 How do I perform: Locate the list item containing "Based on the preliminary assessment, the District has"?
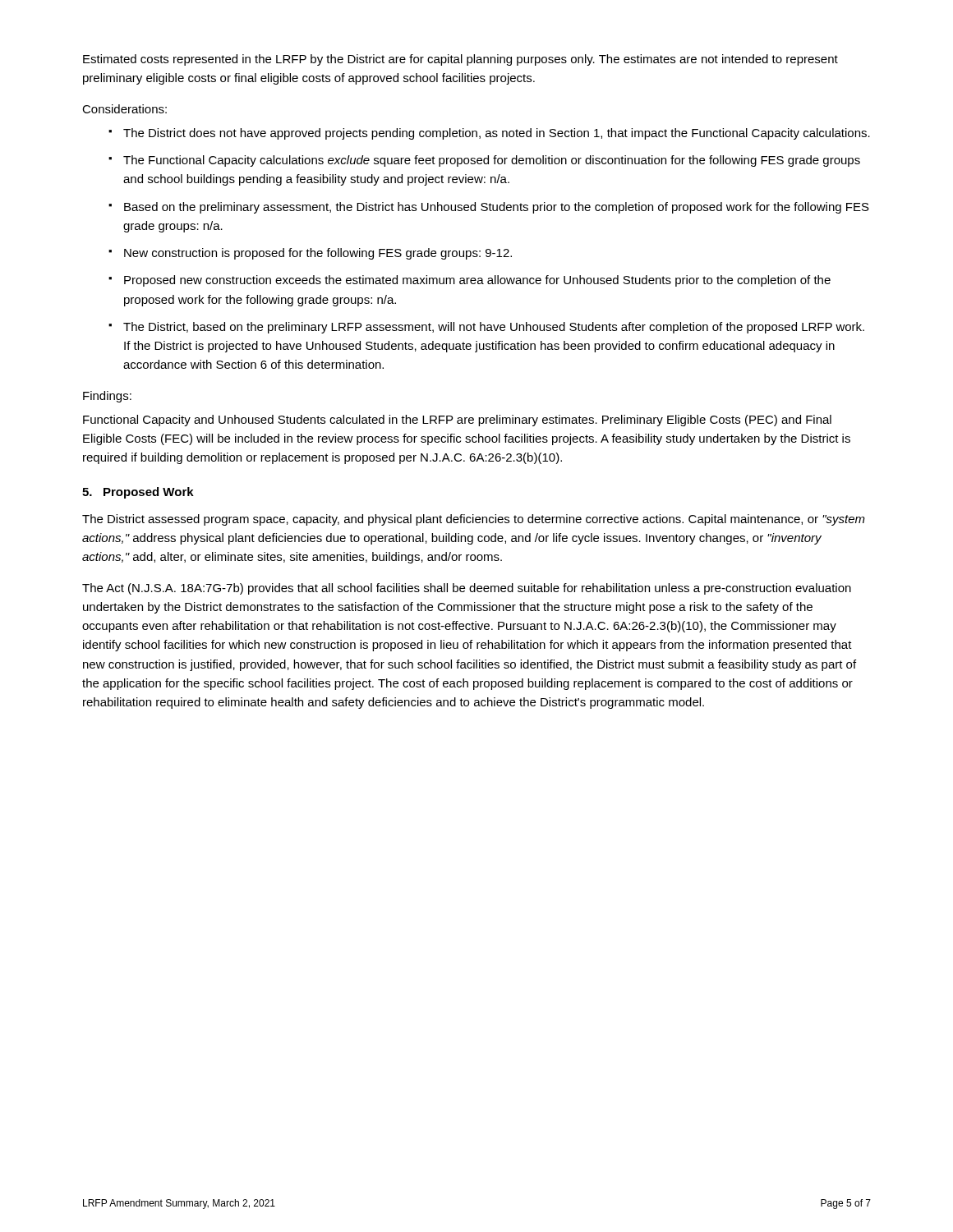point(496,216)
